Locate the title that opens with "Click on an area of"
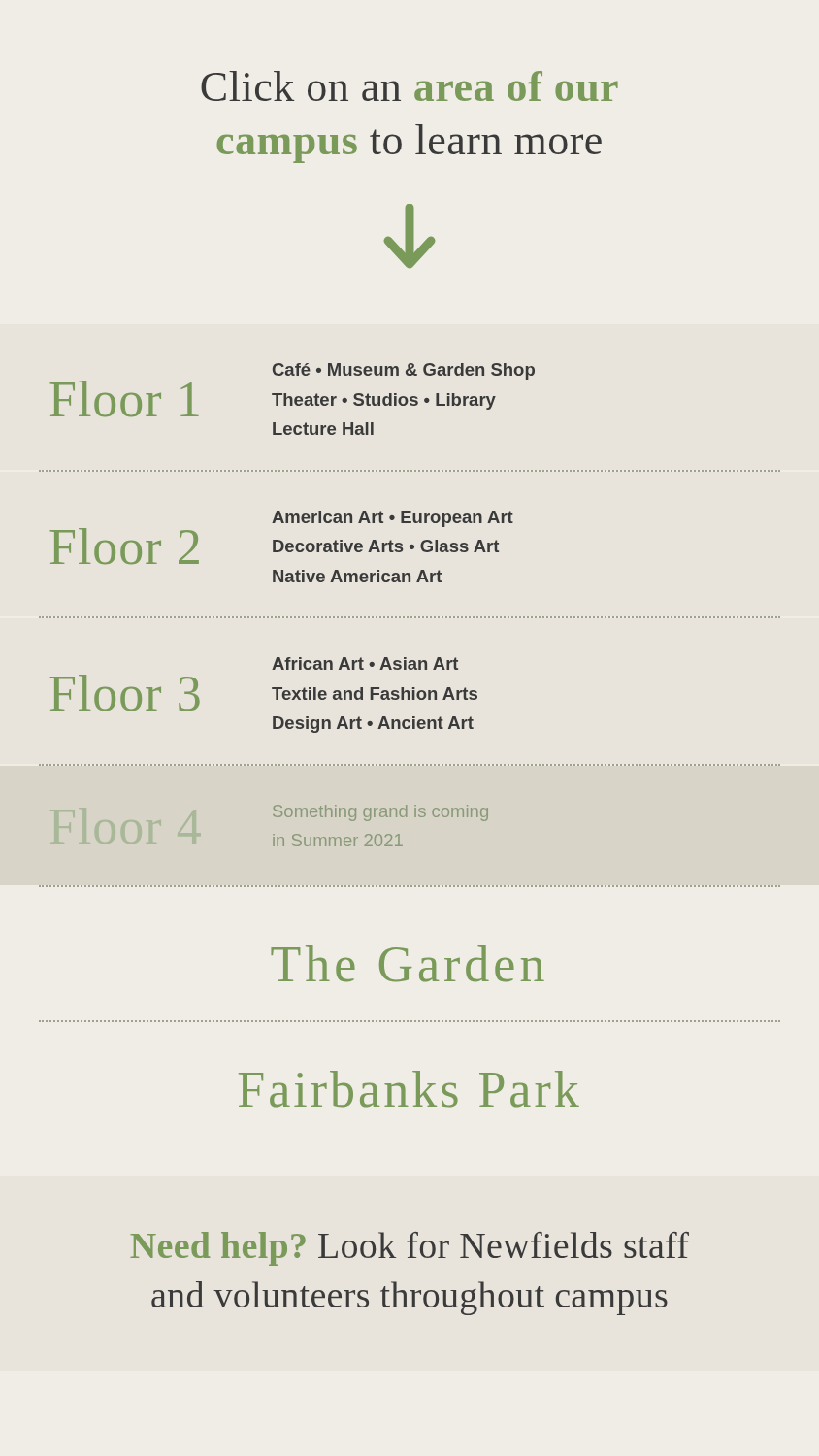Image resolution: width=819 pixels, height=1456 pixels. [410, 114]
